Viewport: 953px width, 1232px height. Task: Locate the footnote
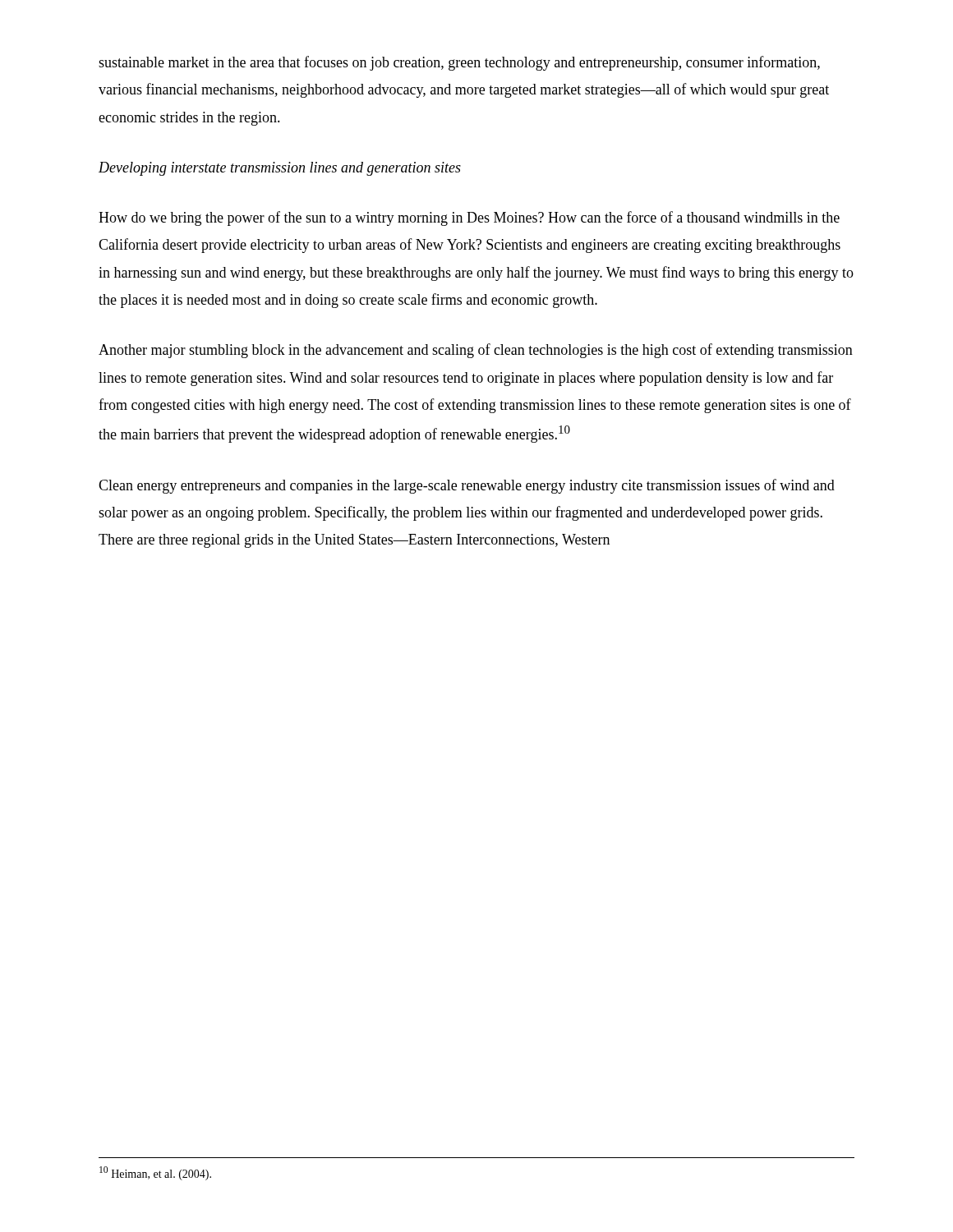pos(155,1173)
